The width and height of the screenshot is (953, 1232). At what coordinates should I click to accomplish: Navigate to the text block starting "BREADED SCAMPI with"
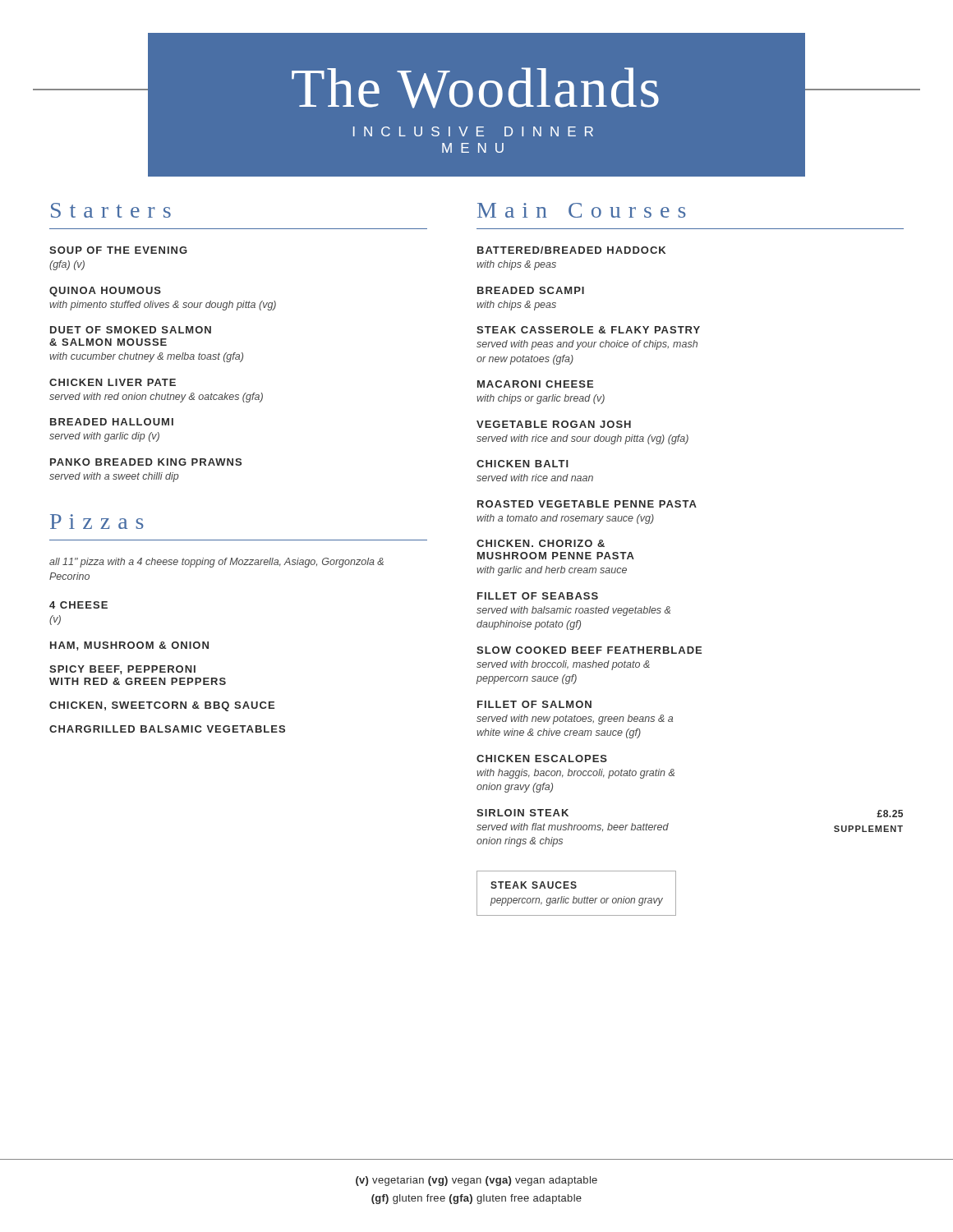pyautogui.click(x=531, y=290)
